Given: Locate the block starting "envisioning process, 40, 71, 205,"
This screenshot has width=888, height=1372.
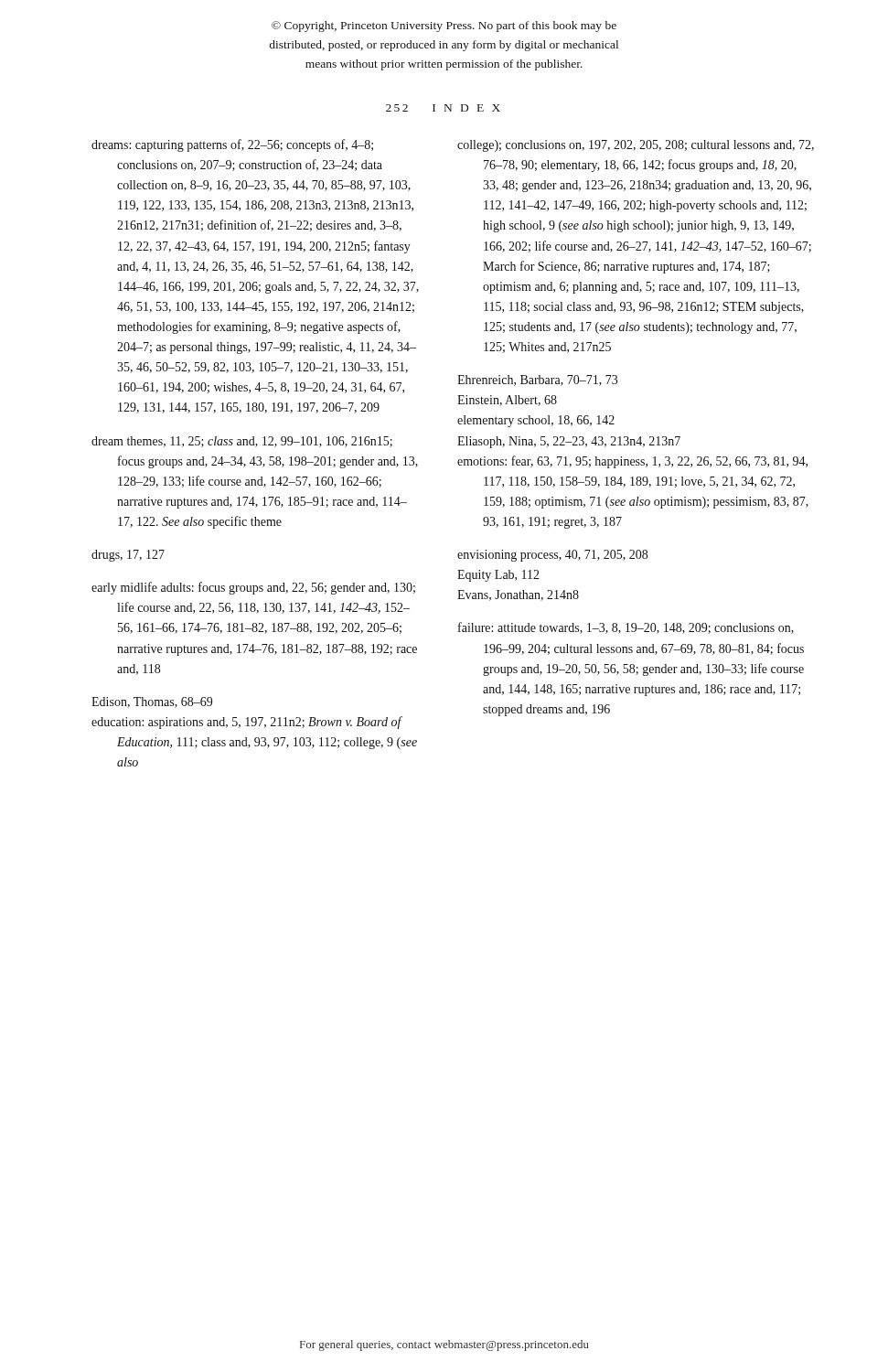Looking at the screenshot, I should pos(553,555).
